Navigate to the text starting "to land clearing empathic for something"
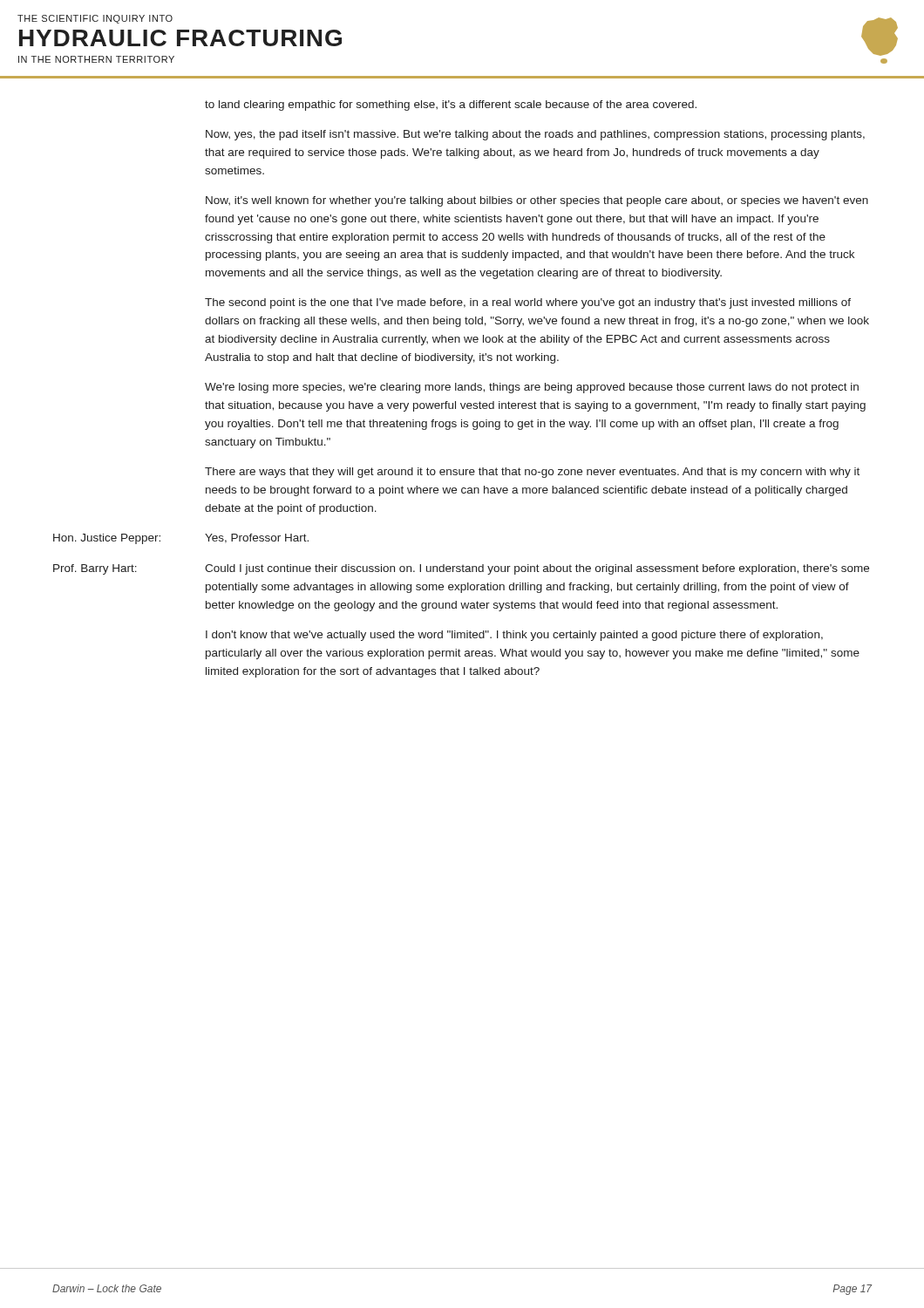The width and height of the screenshot is (924, 1308). point(538,307)
